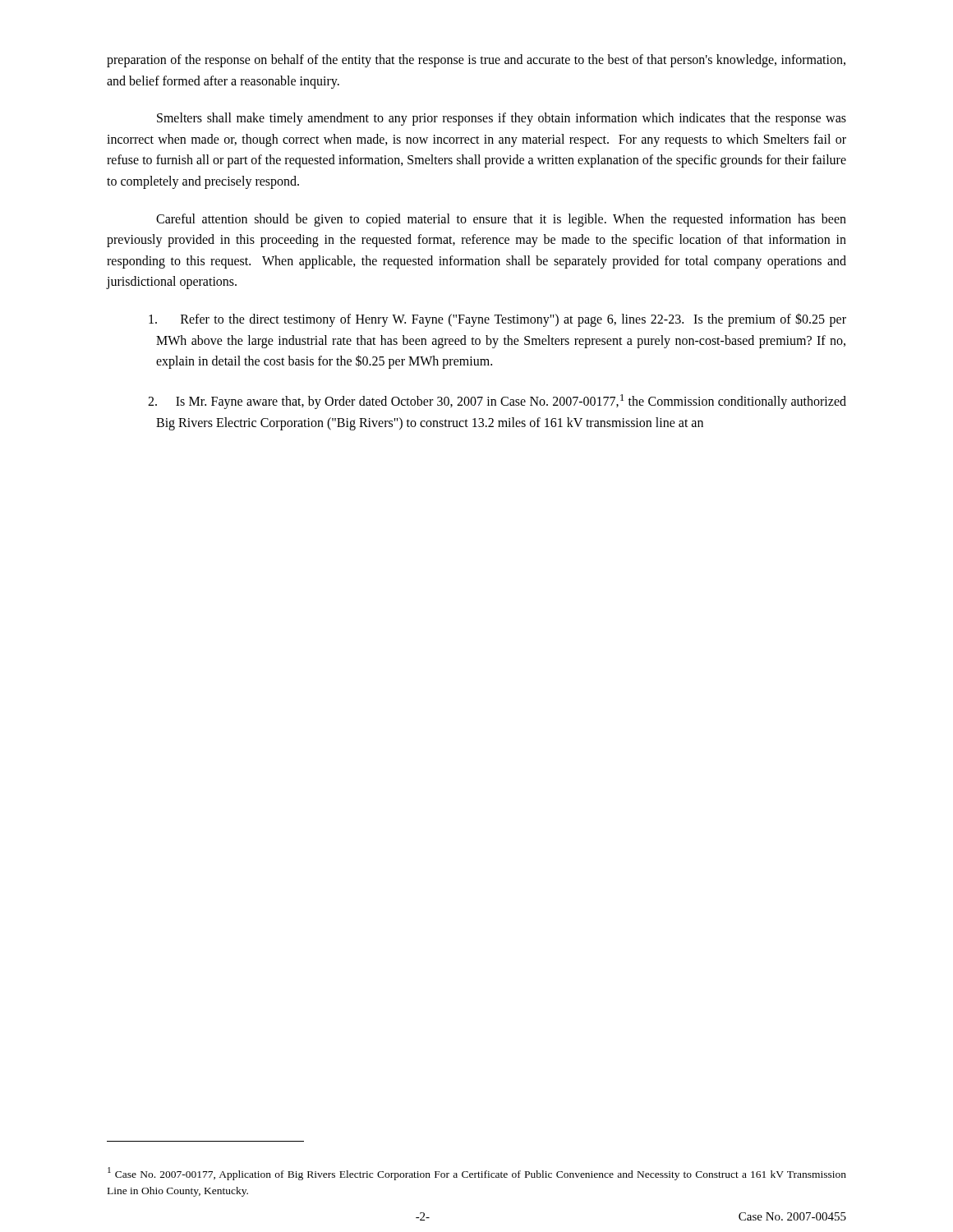
Task: Point to the block beginning "preparation of the response"
Action: coord(476,70)
